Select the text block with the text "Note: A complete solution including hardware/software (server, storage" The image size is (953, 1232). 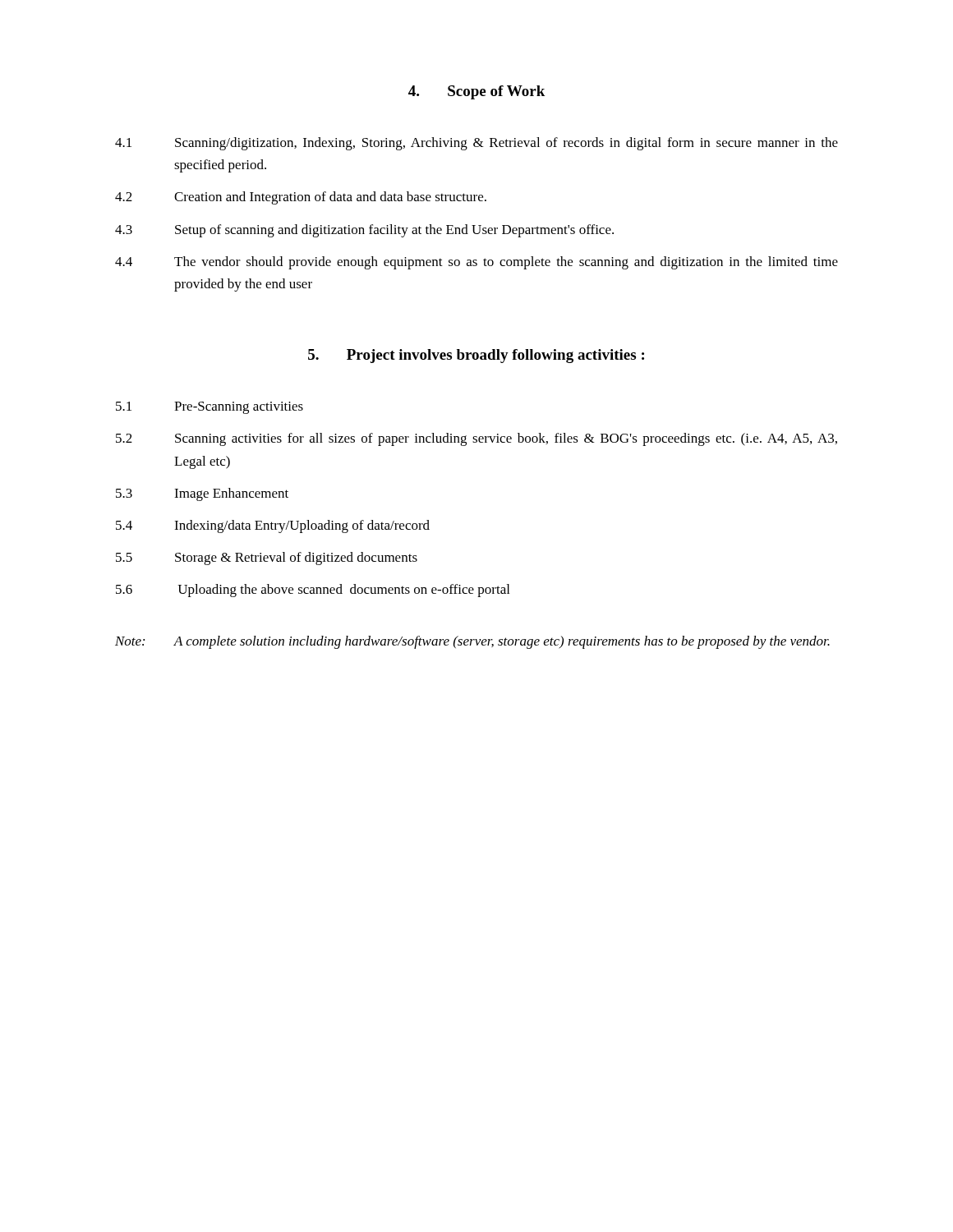point(476,642)
